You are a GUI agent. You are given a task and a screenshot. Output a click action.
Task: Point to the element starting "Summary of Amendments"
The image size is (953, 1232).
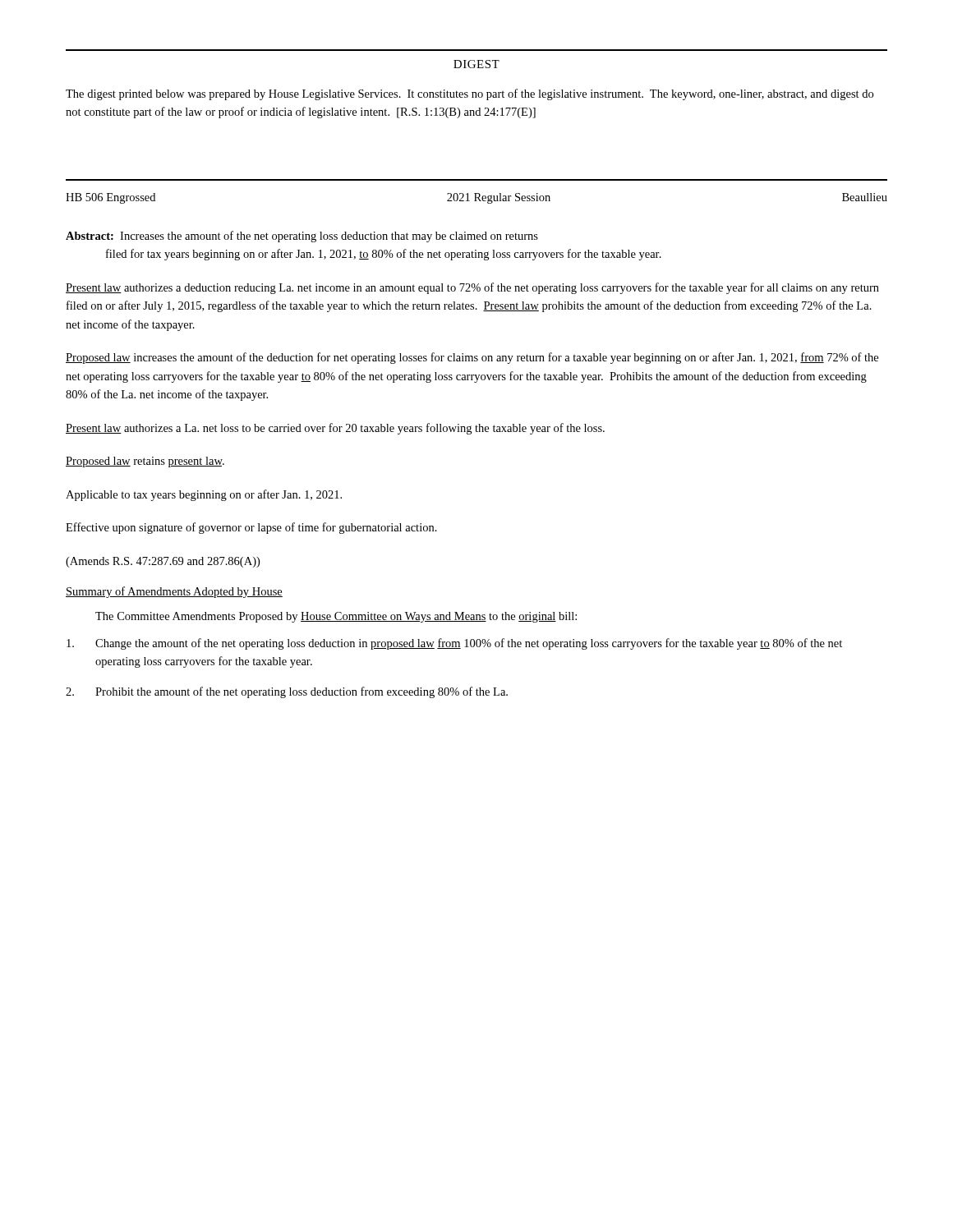tap(174, 591)
